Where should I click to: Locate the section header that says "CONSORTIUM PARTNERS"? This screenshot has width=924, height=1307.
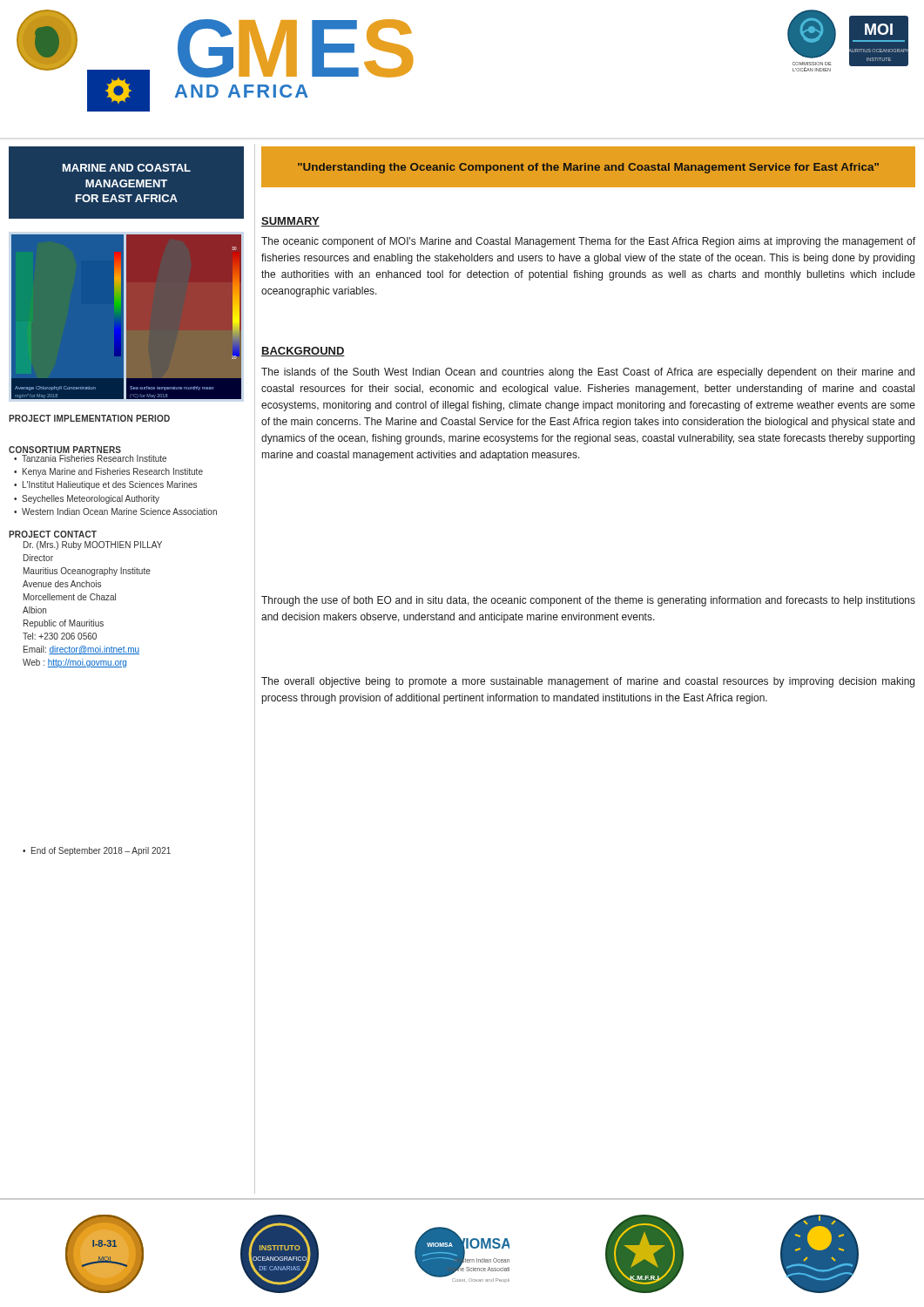[x=65, y=450]
